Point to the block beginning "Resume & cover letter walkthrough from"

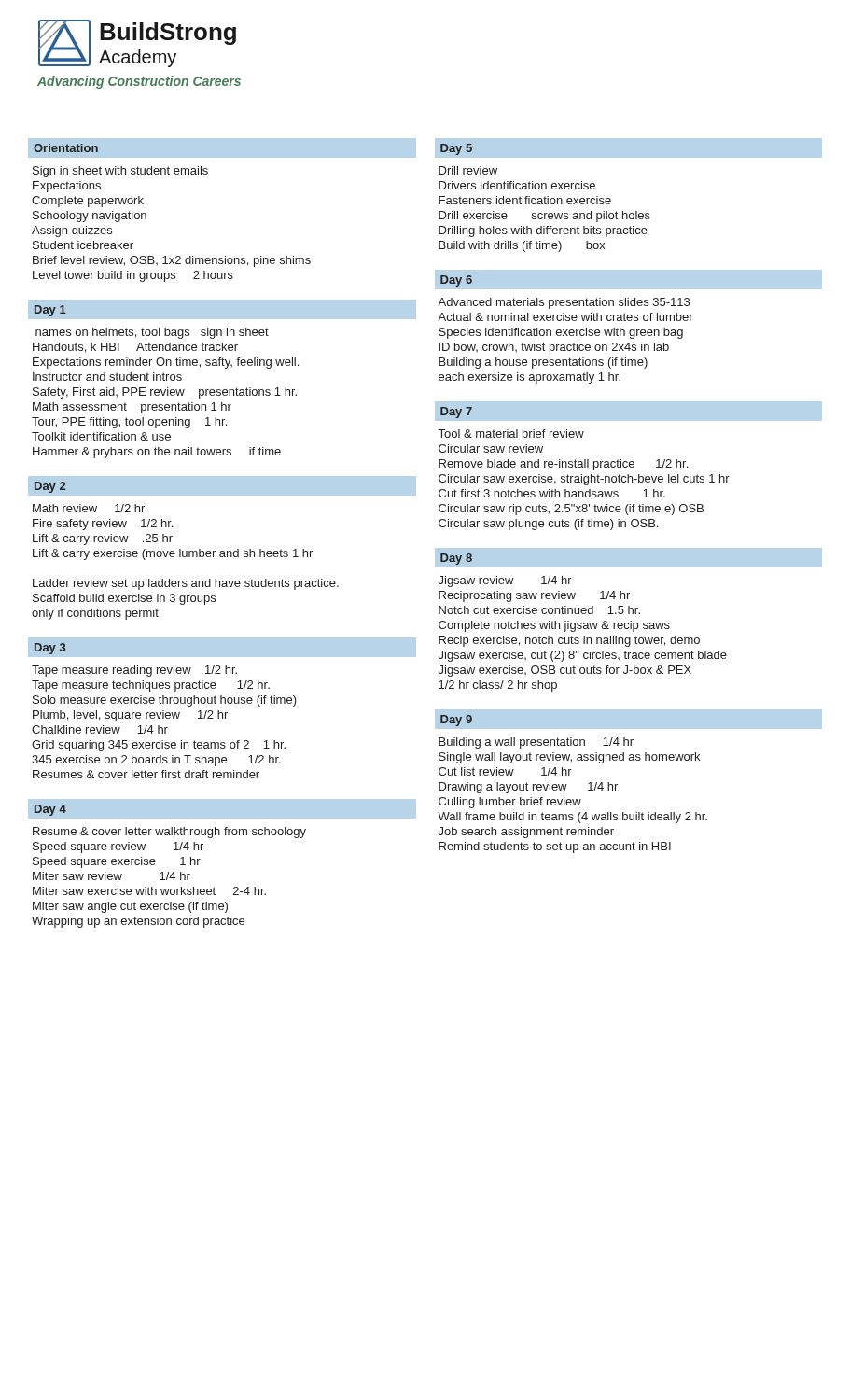click(169, 833)
